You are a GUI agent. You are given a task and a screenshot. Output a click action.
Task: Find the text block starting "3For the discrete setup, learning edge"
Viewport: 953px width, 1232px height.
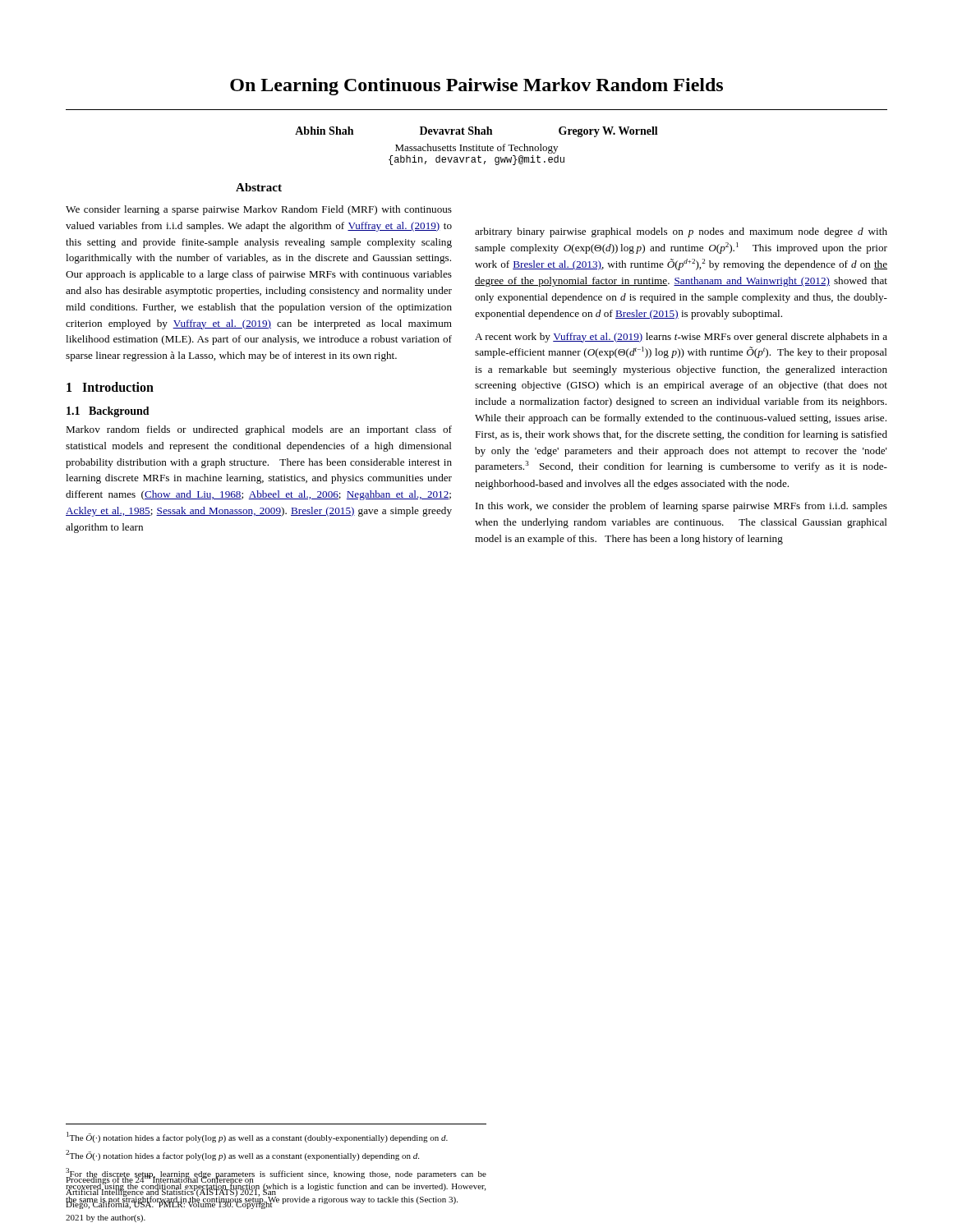[x=276, y=1185]
